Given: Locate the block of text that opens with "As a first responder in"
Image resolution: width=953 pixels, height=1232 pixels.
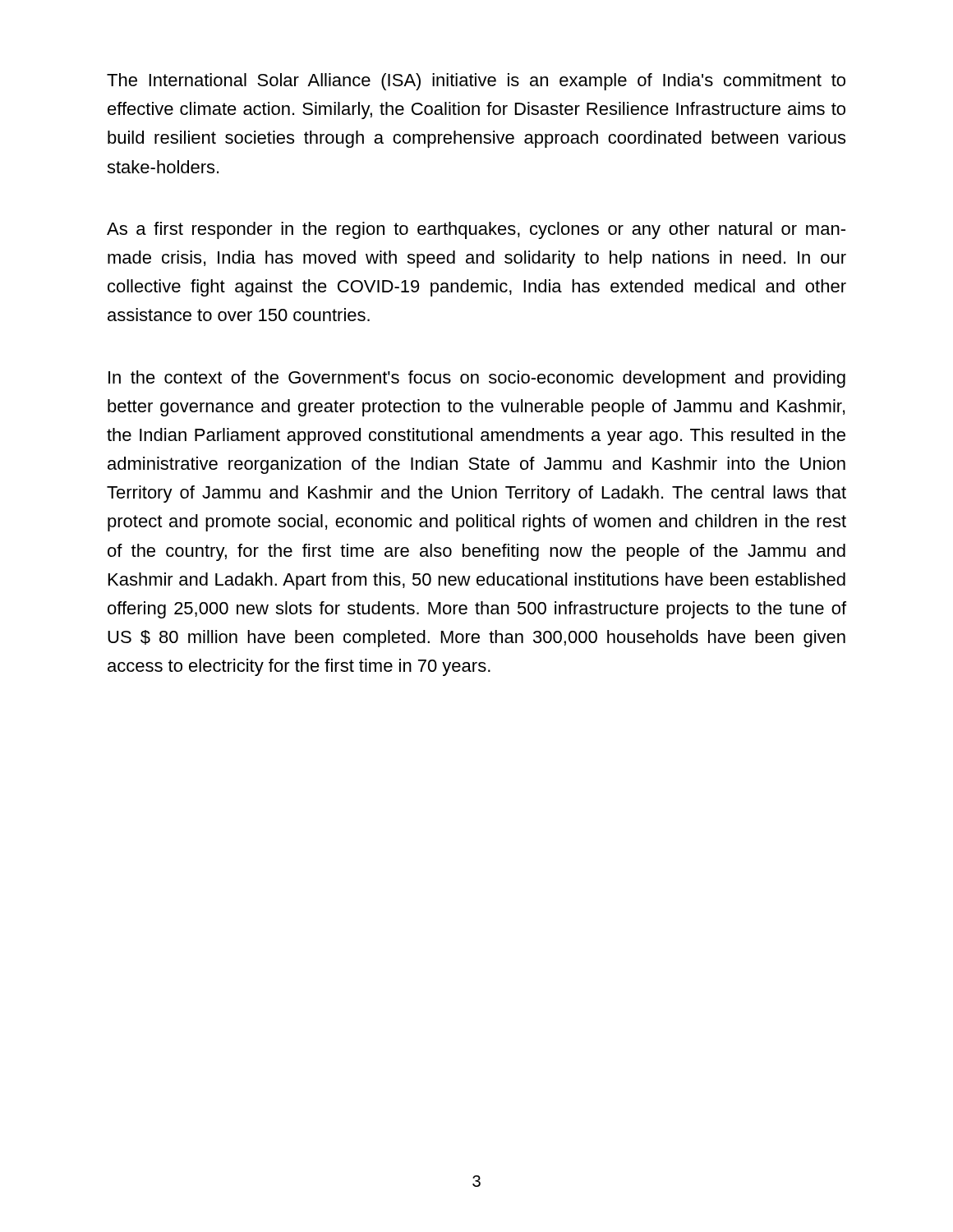Looking at the screenshot, I should coord(476,272).
